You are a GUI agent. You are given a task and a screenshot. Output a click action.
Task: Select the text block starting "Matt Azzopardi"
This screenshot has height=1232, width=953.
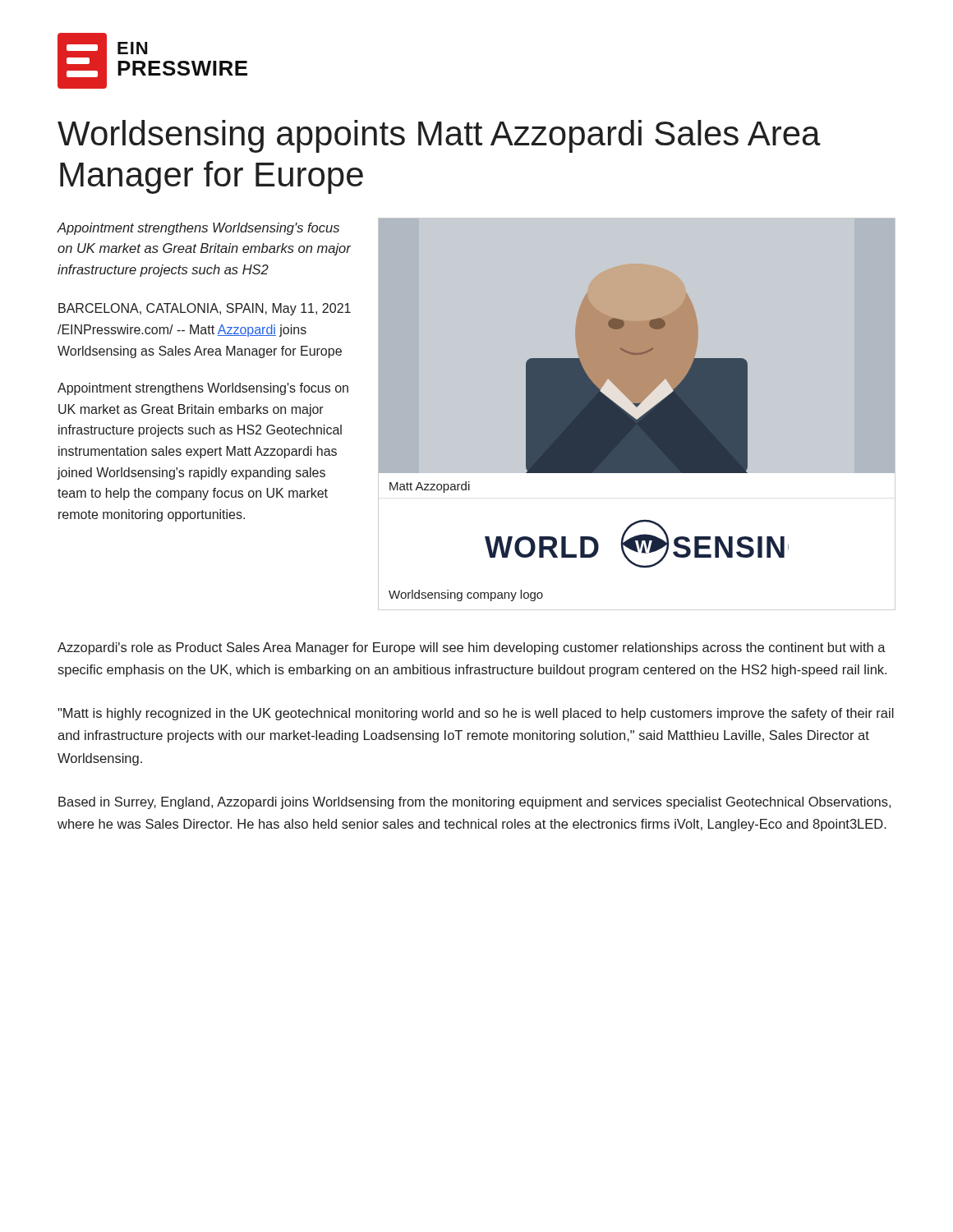429,486
